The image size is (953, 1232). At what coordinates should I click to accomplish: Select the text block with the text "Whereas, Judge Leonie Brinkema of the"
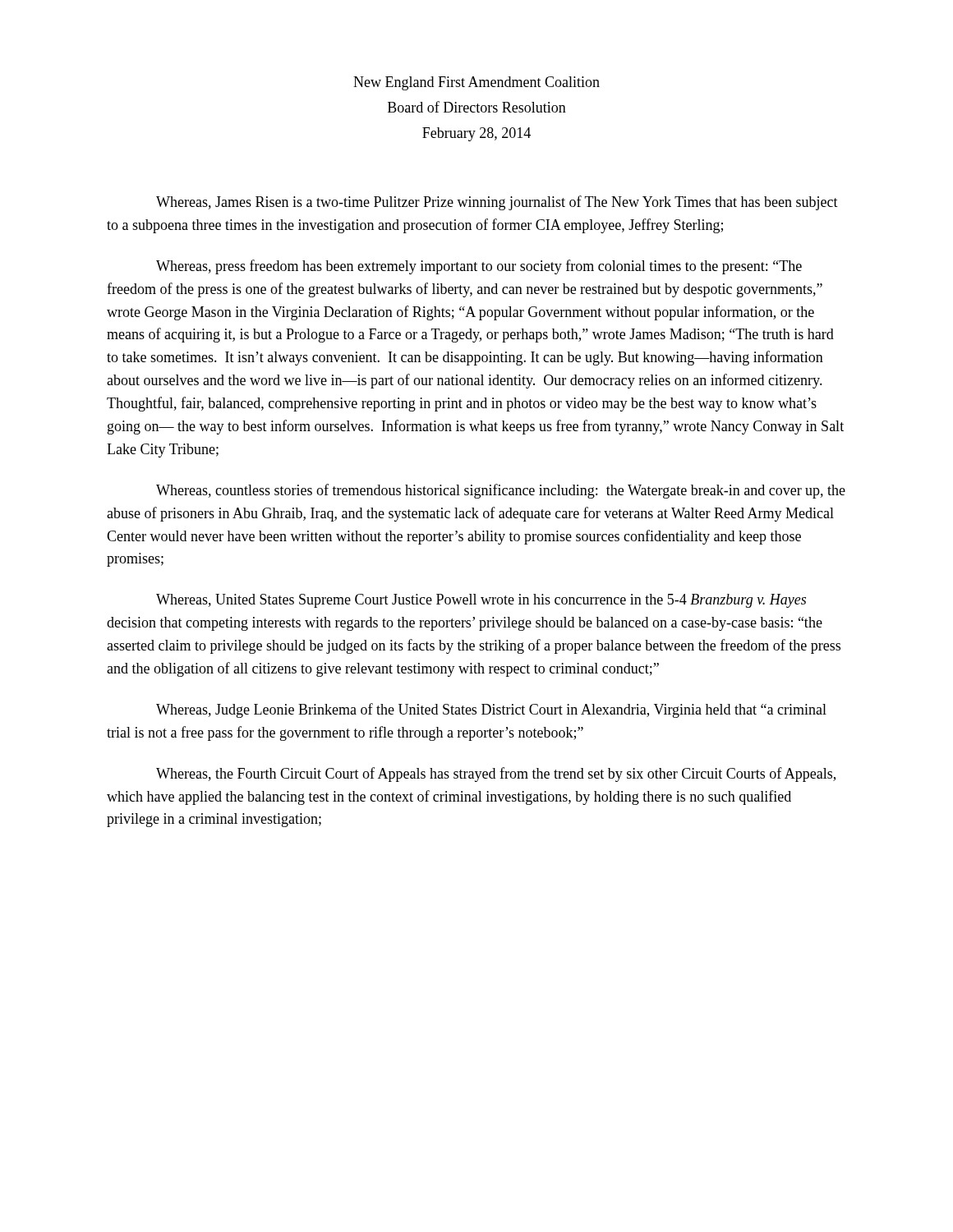(467, 721)
